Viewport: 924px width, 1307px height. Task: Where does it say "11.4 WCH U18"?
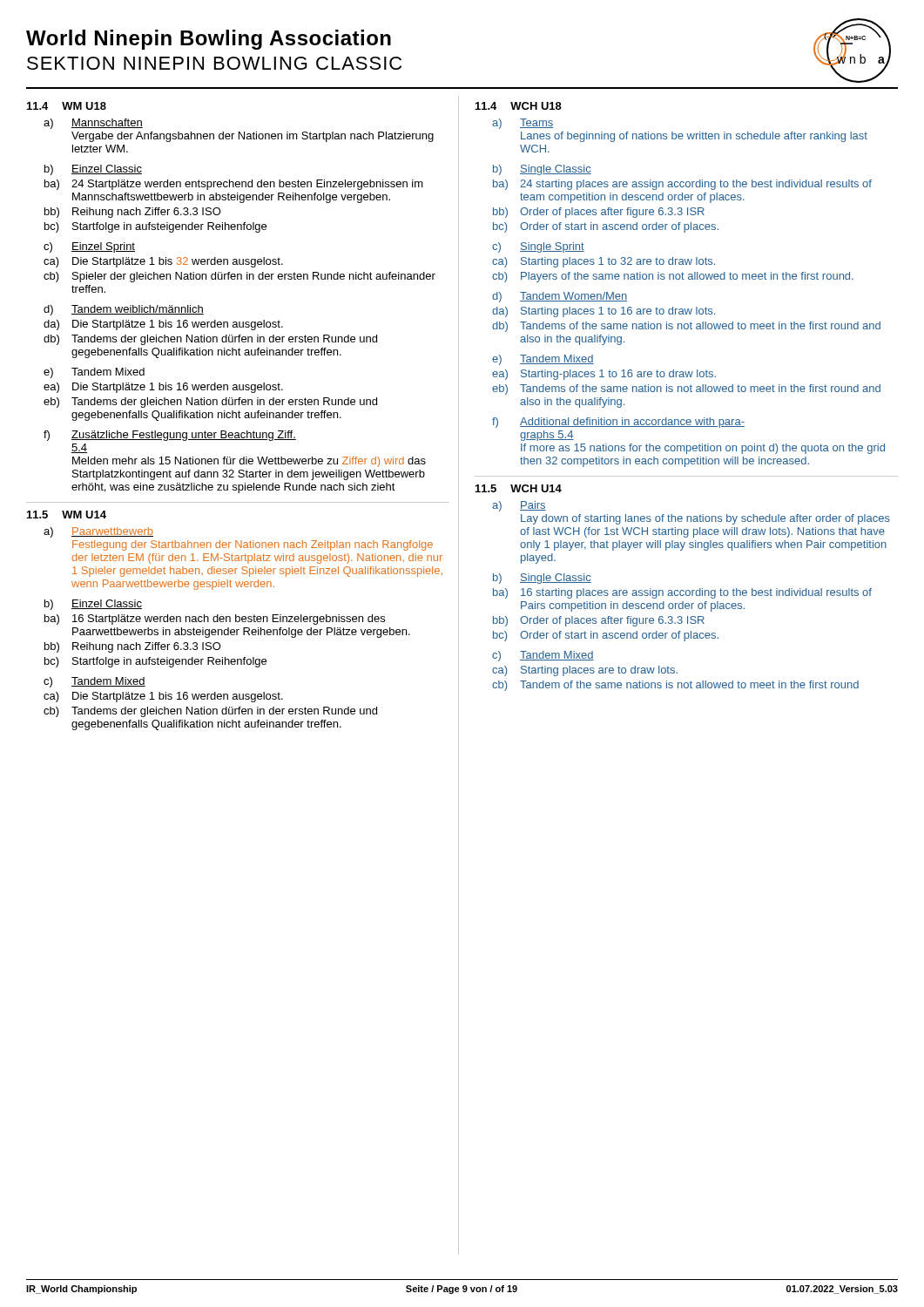(x=518, y=106)
